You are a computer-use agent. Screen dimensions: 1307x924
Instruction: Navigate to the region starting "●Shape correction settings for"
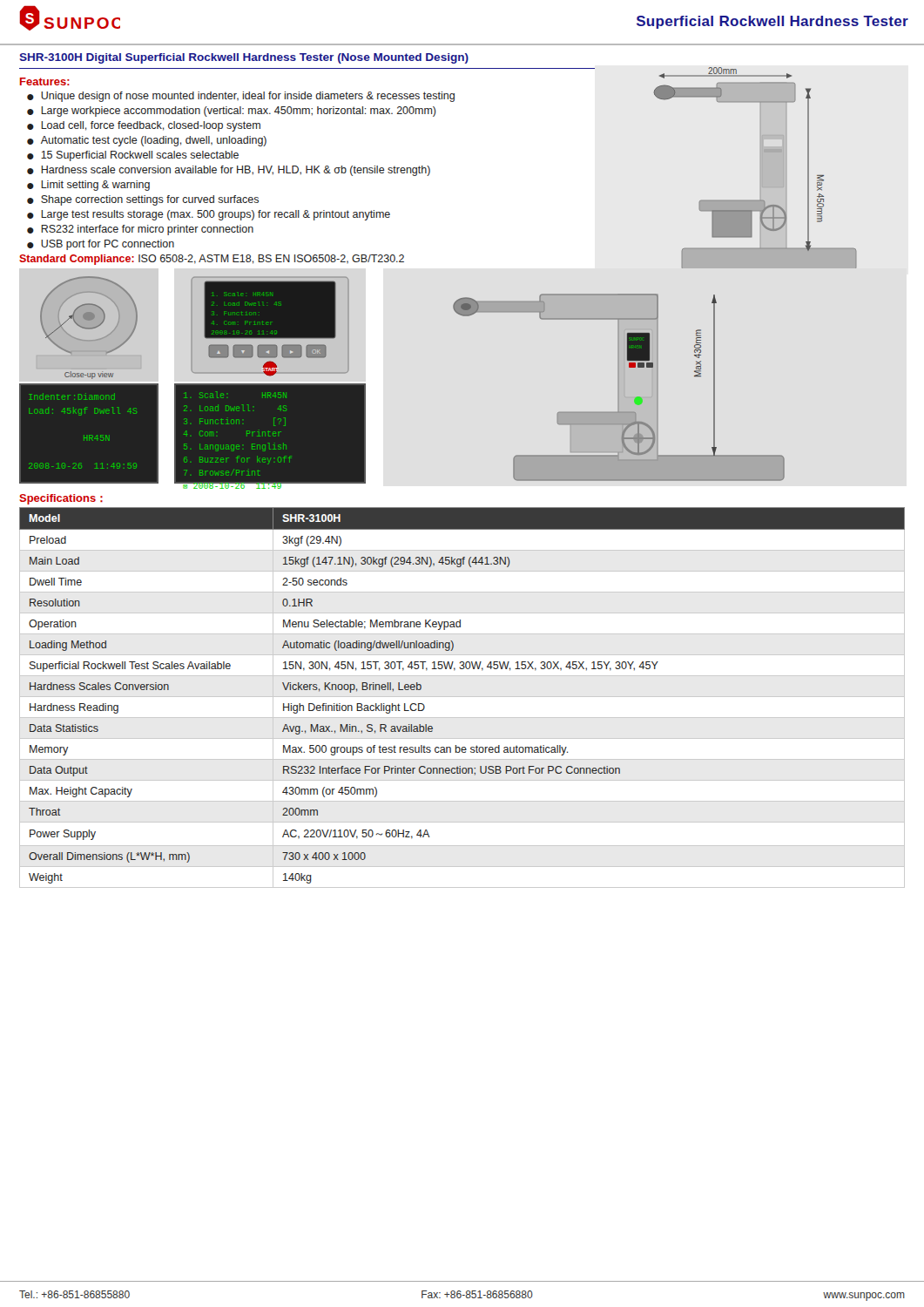143,200
